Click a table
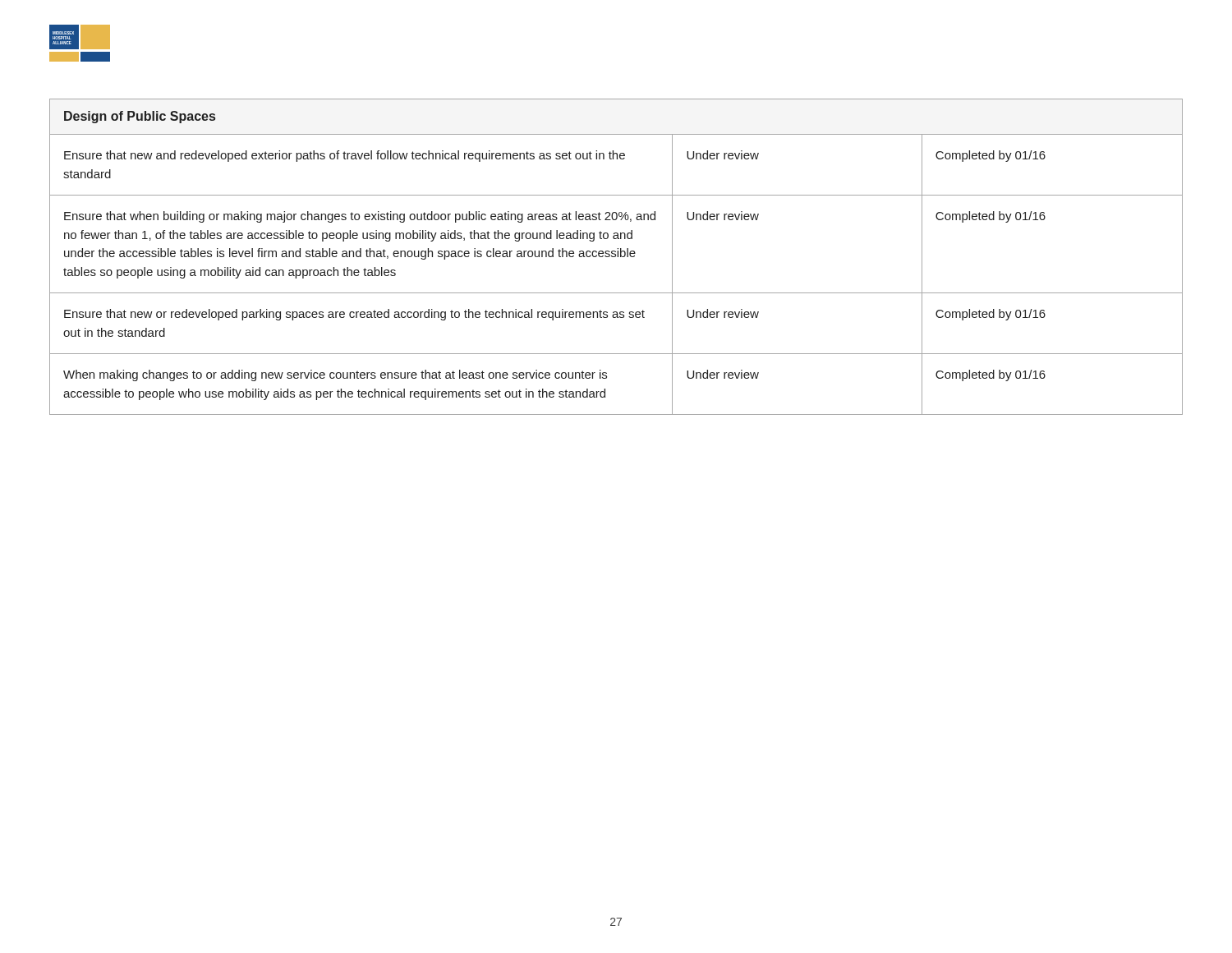The image size is (1232, 953). pos(616,257)
